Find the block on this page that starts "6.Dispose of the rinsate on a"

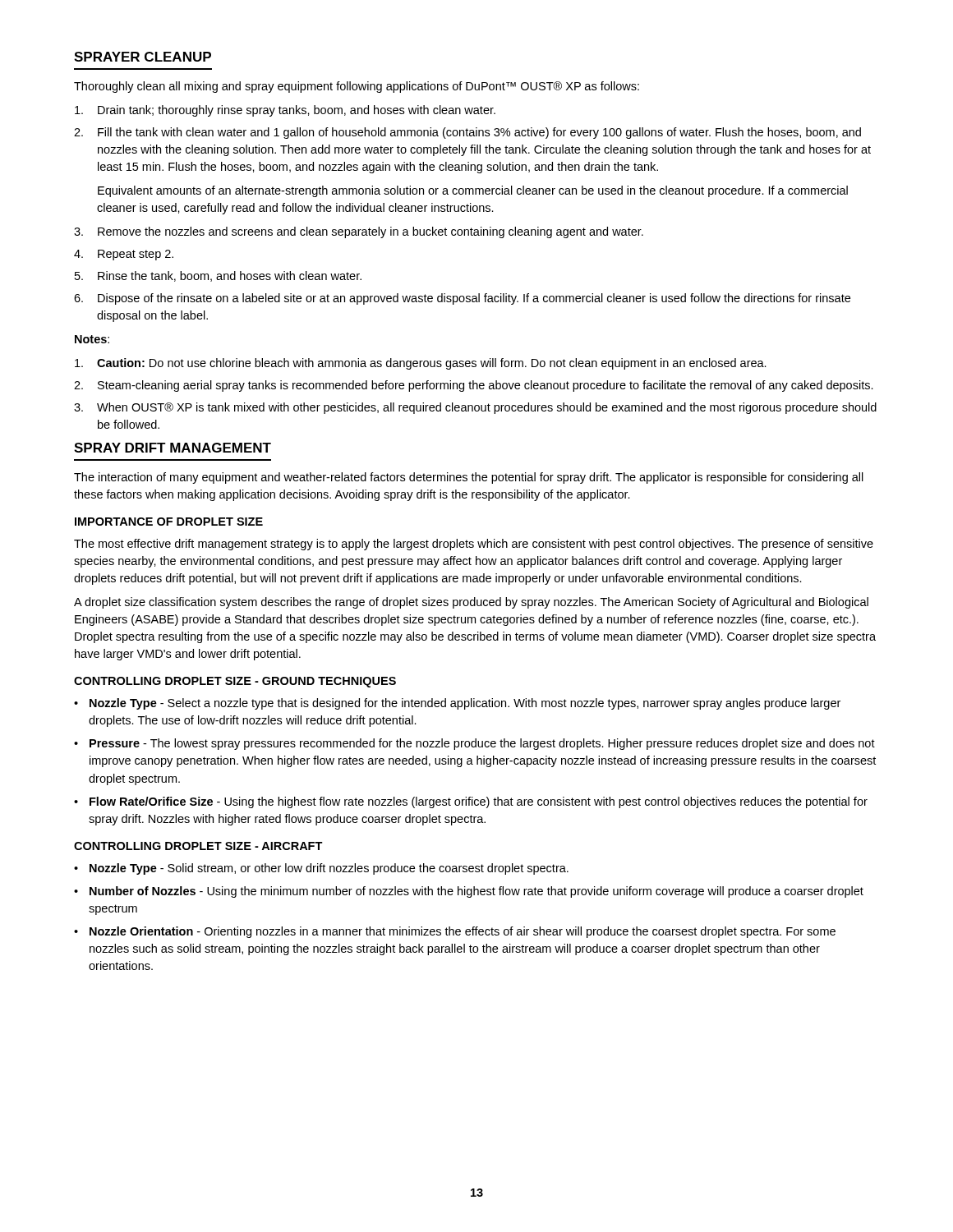pos(476,307)
